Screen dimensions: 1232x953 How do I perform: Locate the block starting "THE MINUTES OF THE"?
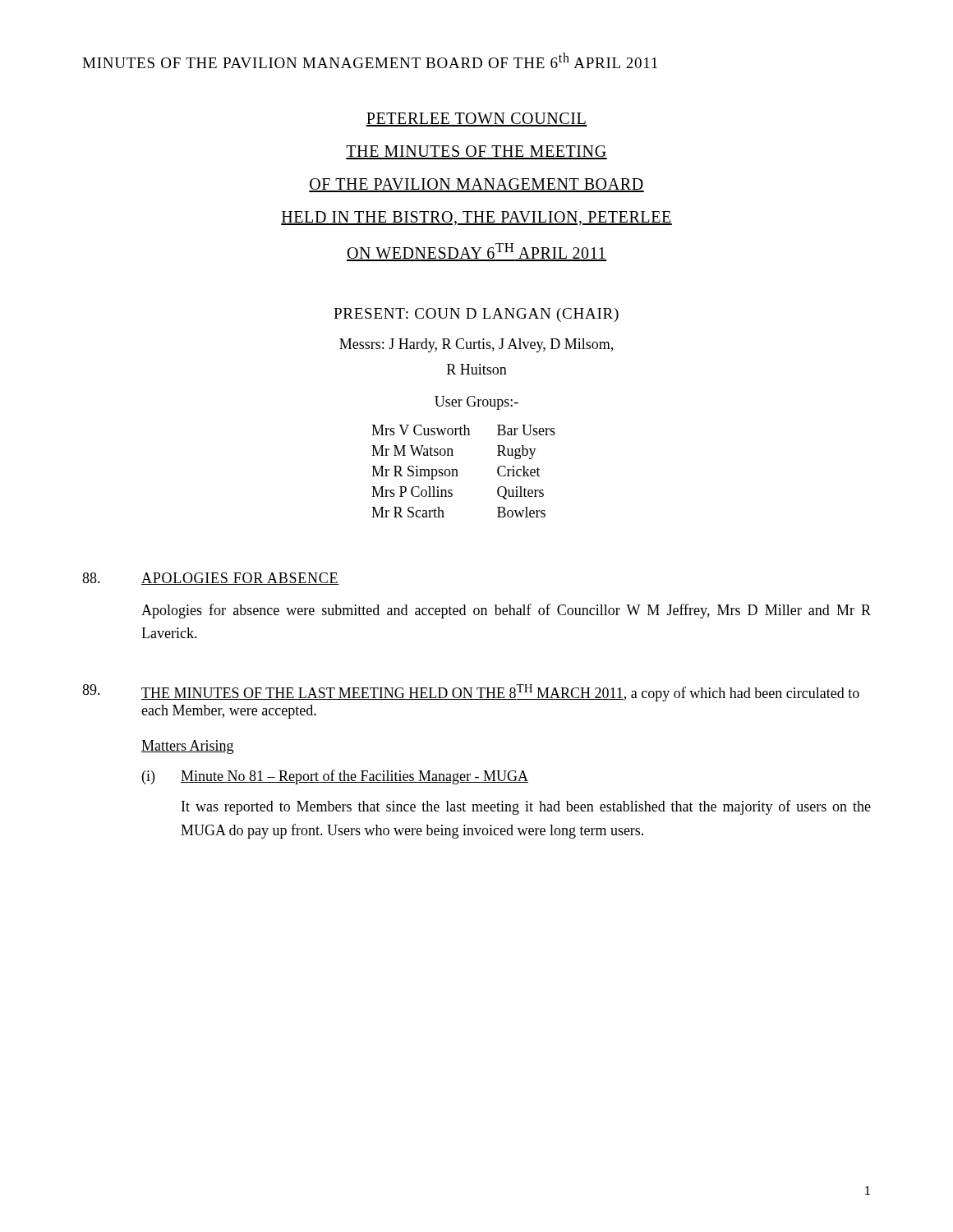[x=500, y=702]
